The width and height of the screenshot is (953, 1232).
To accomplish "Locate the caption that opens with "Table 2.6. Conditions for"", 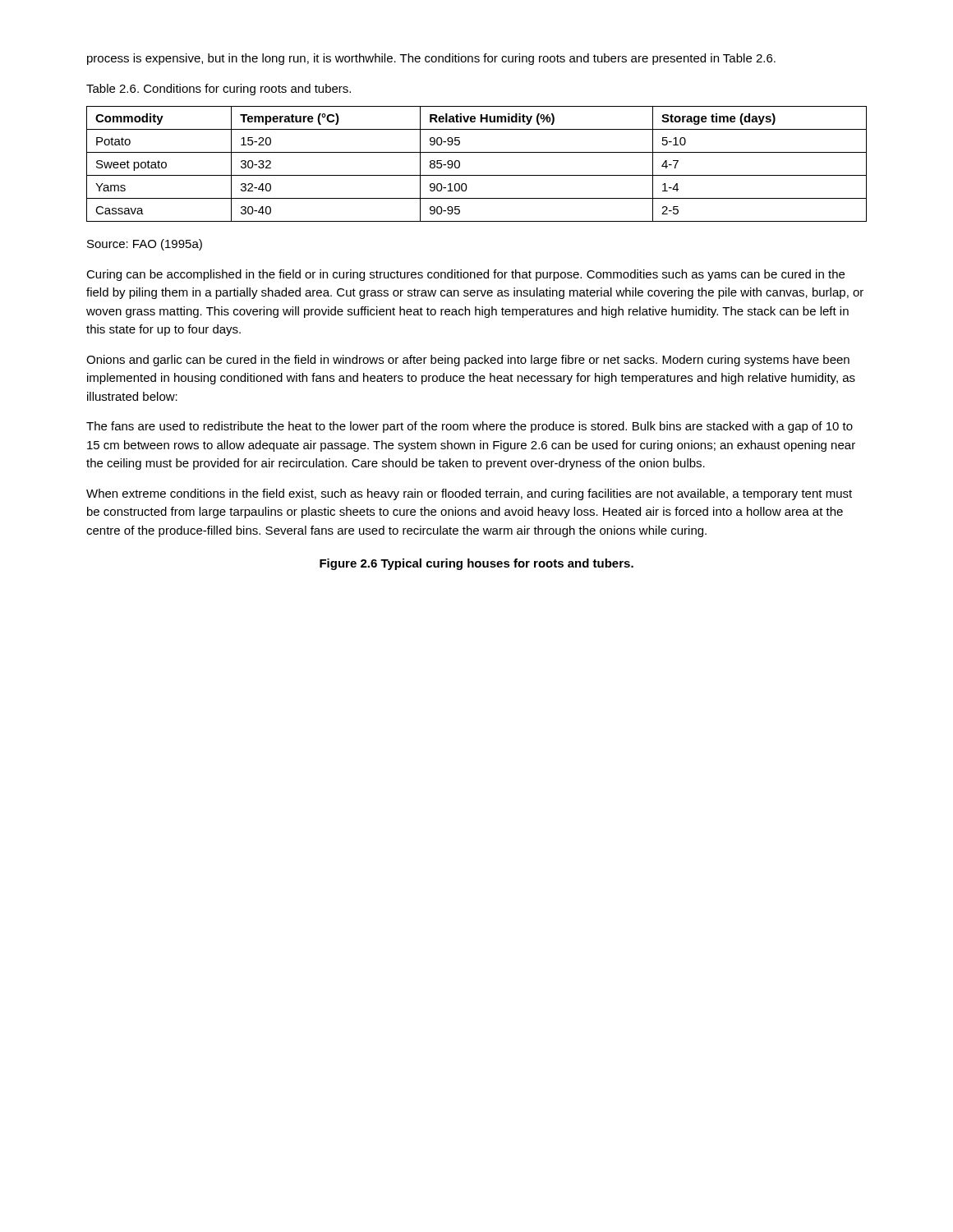I will [219, 88].
